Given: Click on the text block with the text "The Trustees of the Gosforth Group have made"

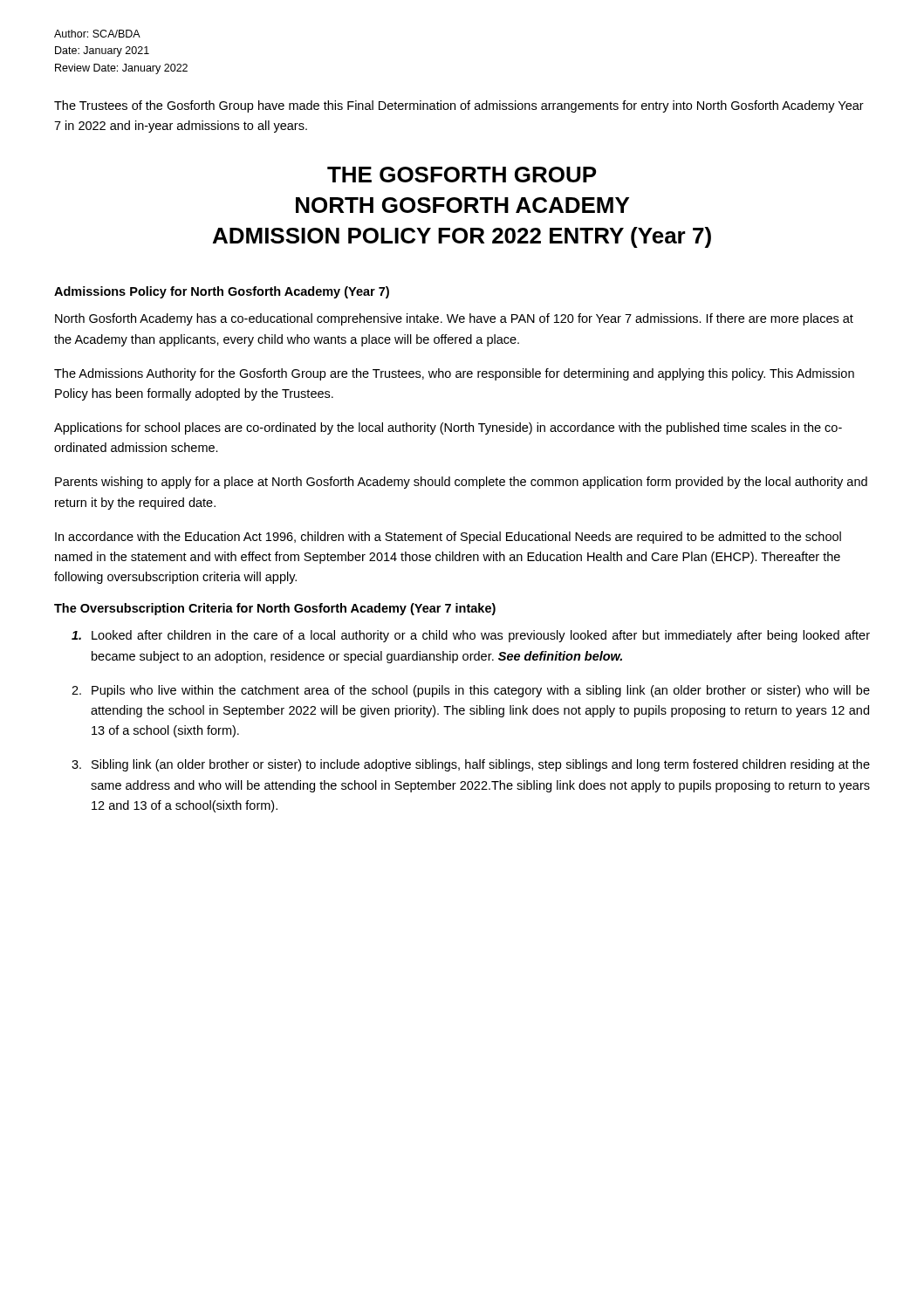Looking at the screenshot, I should 459,116.
